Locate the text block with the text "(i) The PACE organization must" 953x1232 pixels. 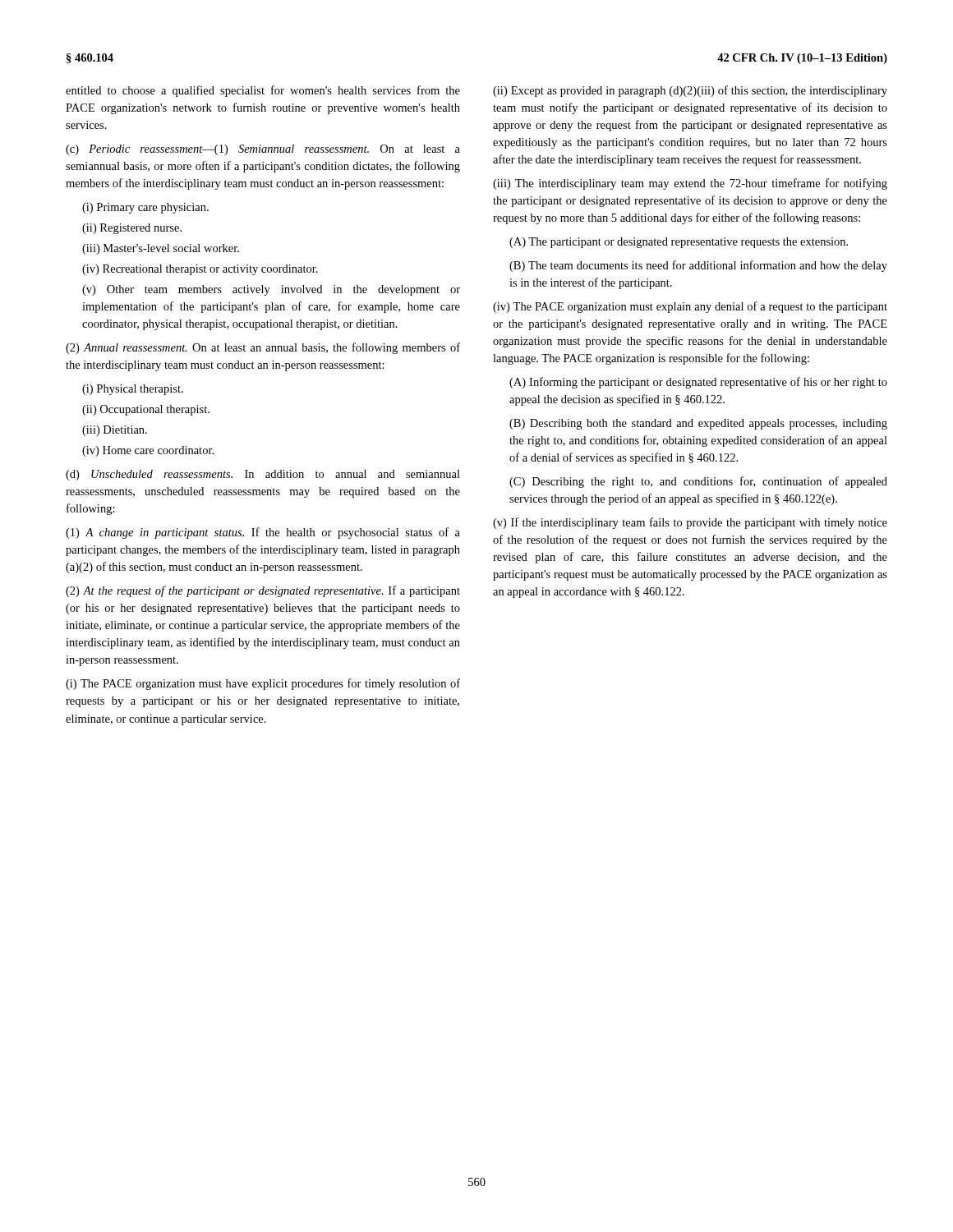(263, 701)
